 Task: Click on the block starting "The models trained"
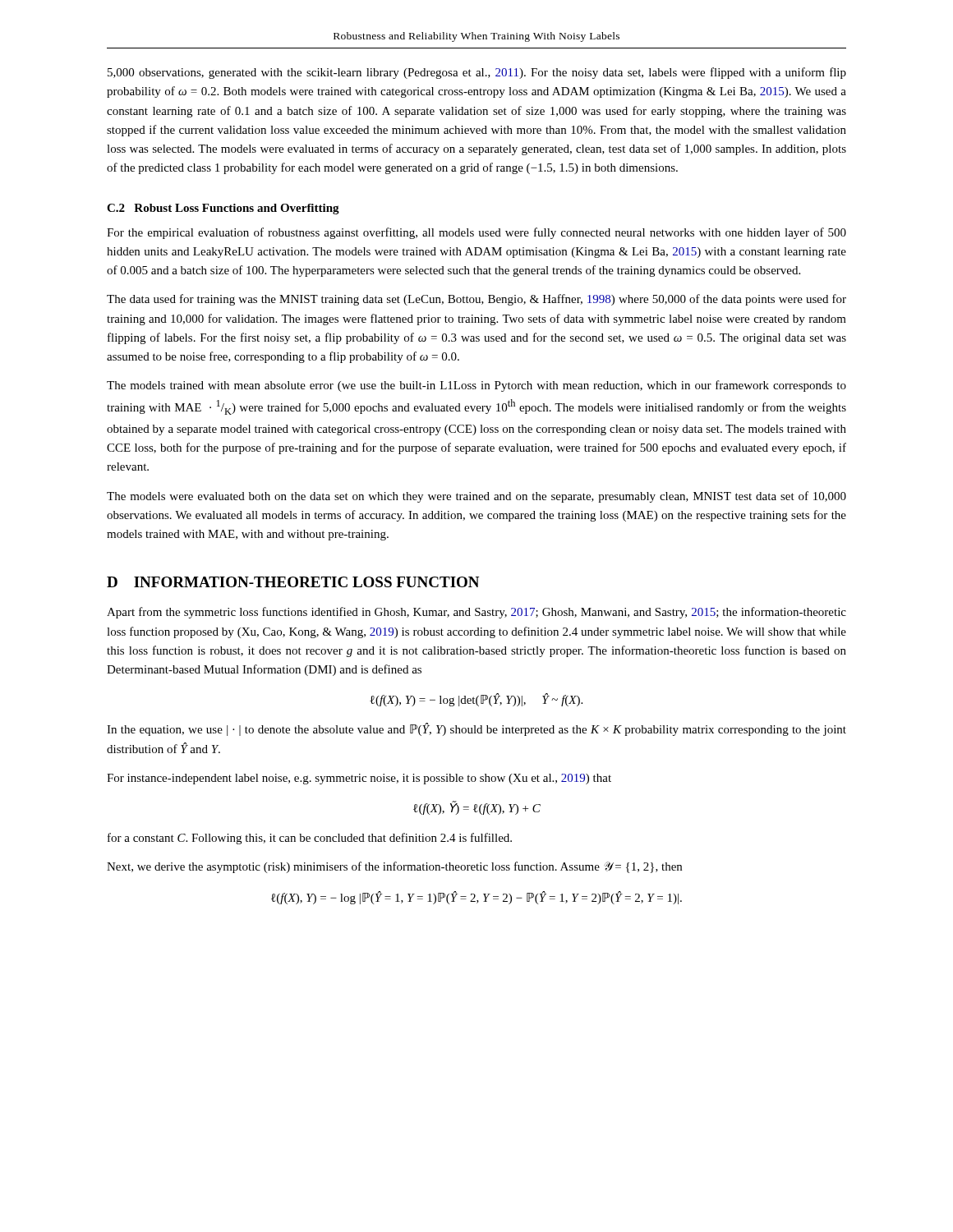coord(476,426)
